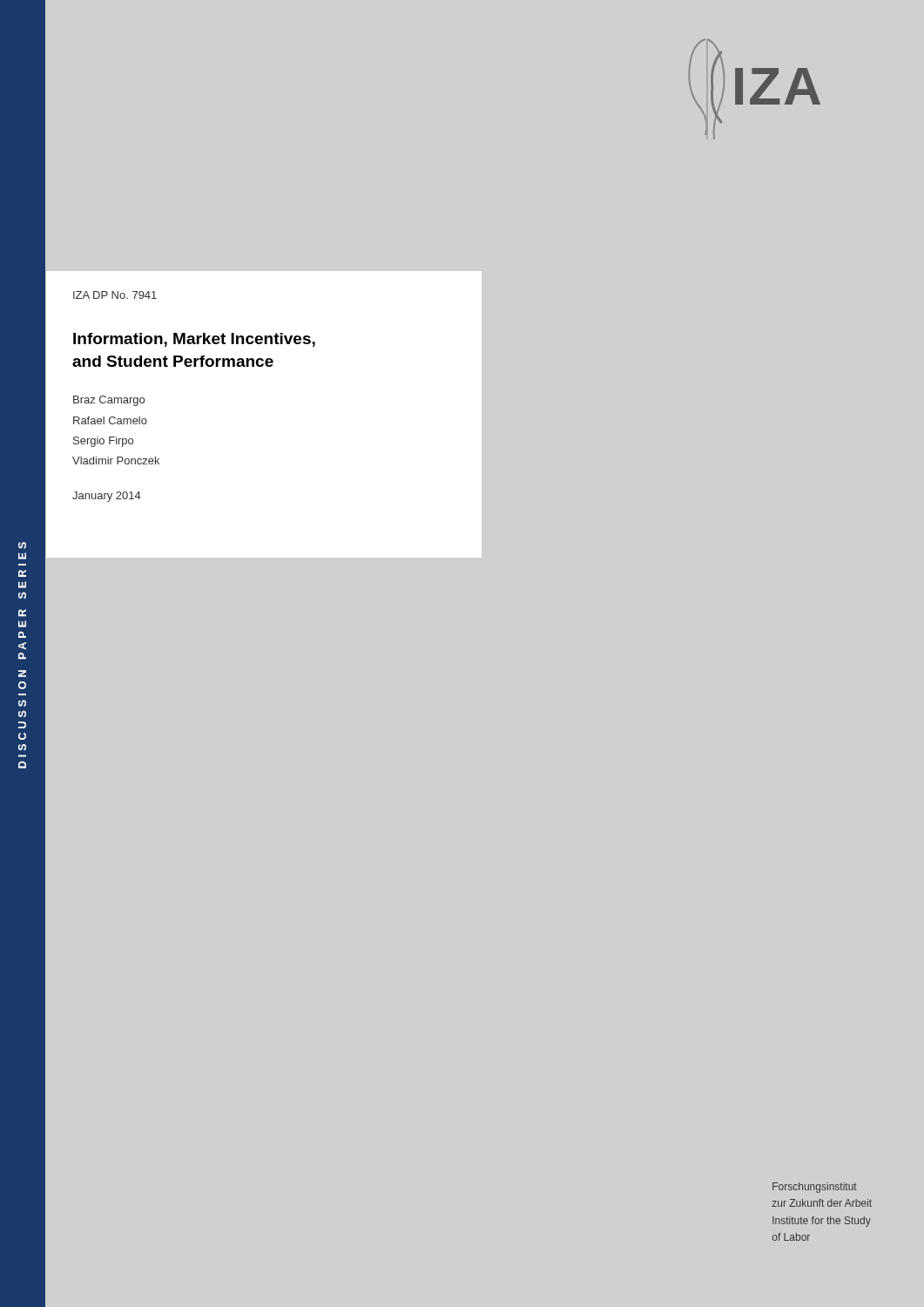Screen dimensions: 1307x924
Task: Find "January 2014" on this page
Action: [107, 495]
